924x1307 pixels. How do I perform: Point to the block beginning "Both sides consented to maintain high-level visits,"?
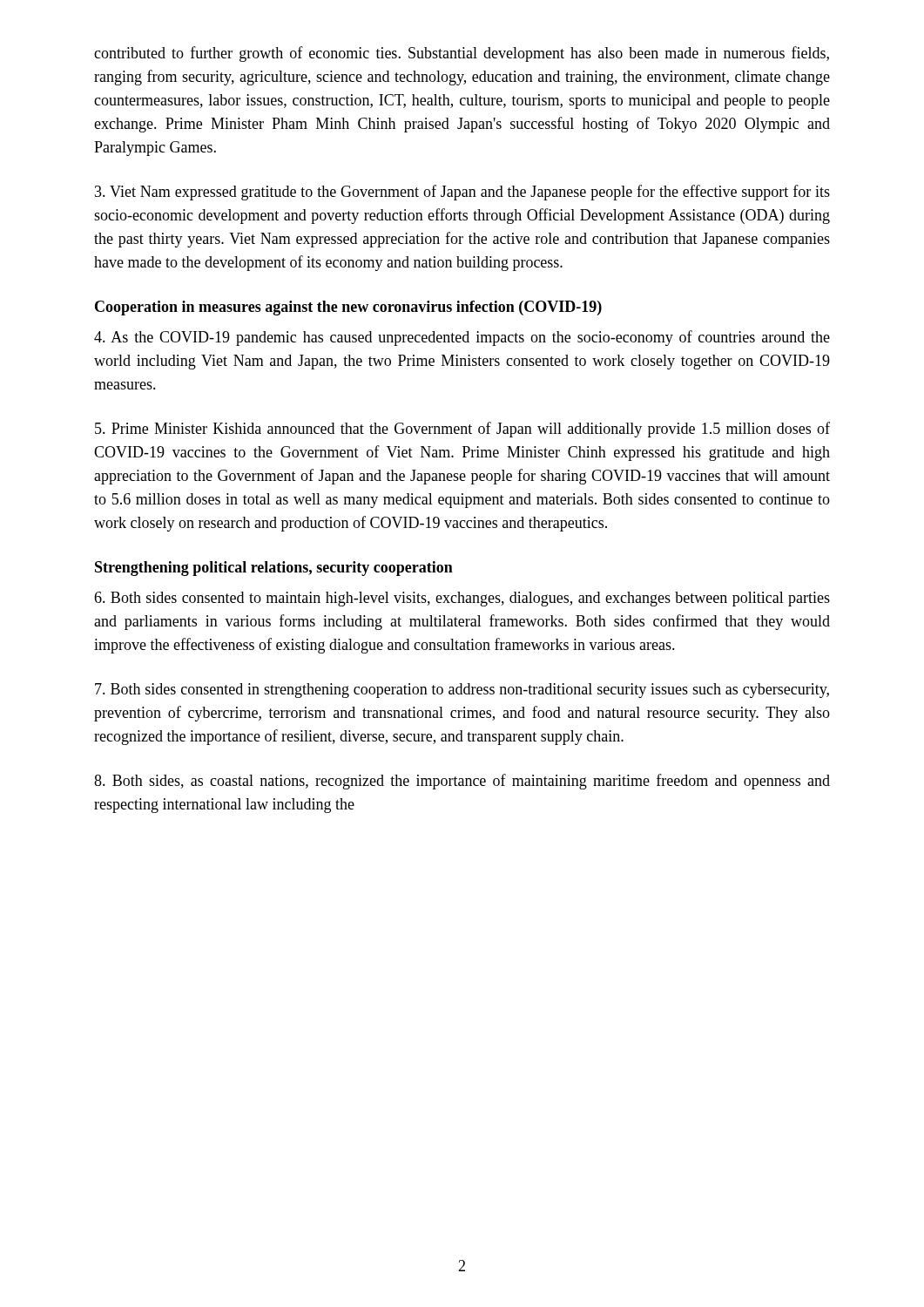click(462, 621)
